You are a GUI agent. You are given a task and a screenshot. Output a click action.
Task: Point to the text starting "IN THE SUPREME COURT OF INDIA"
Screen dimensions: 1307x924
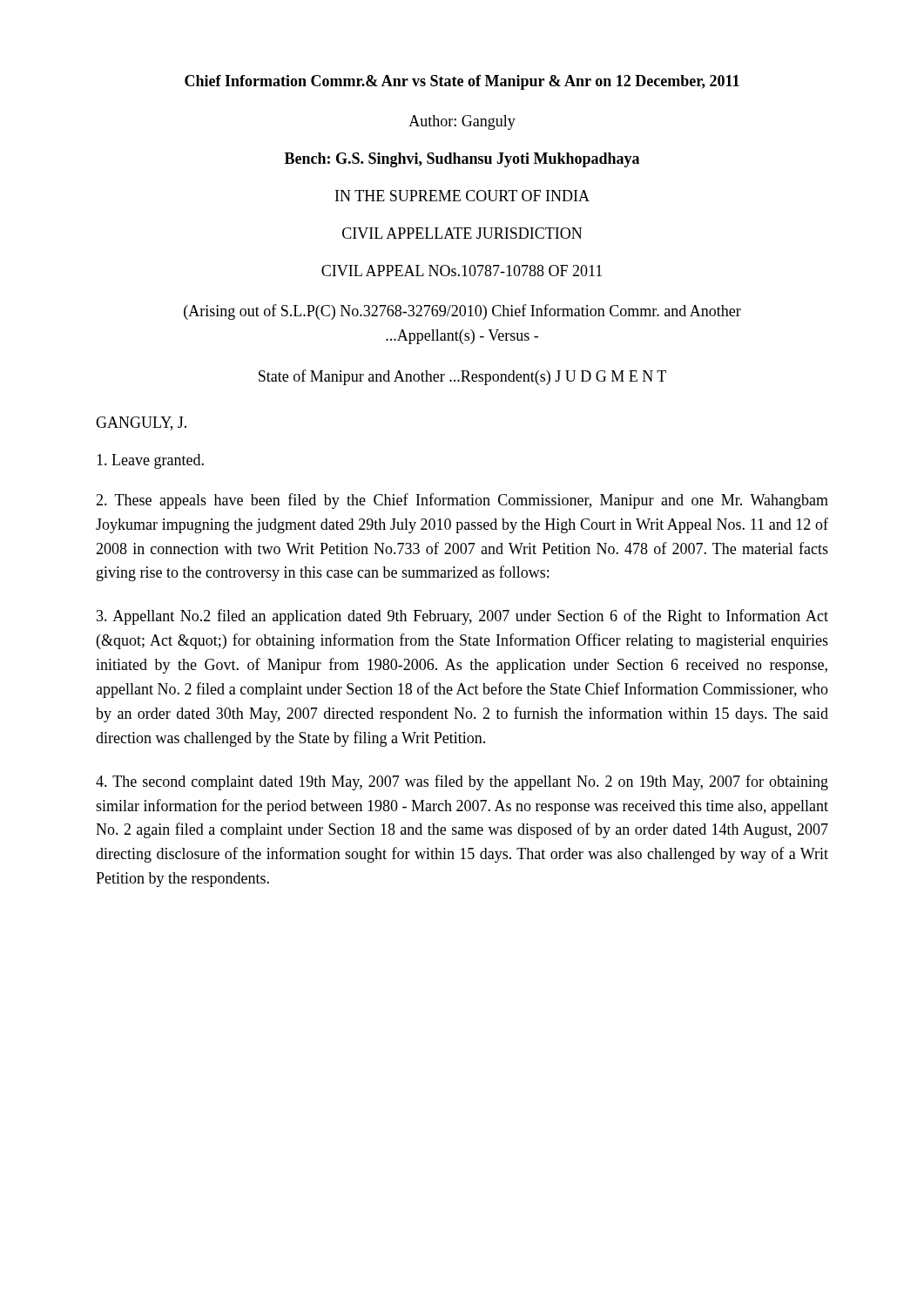pyautogui.click(x=462, y=196)
